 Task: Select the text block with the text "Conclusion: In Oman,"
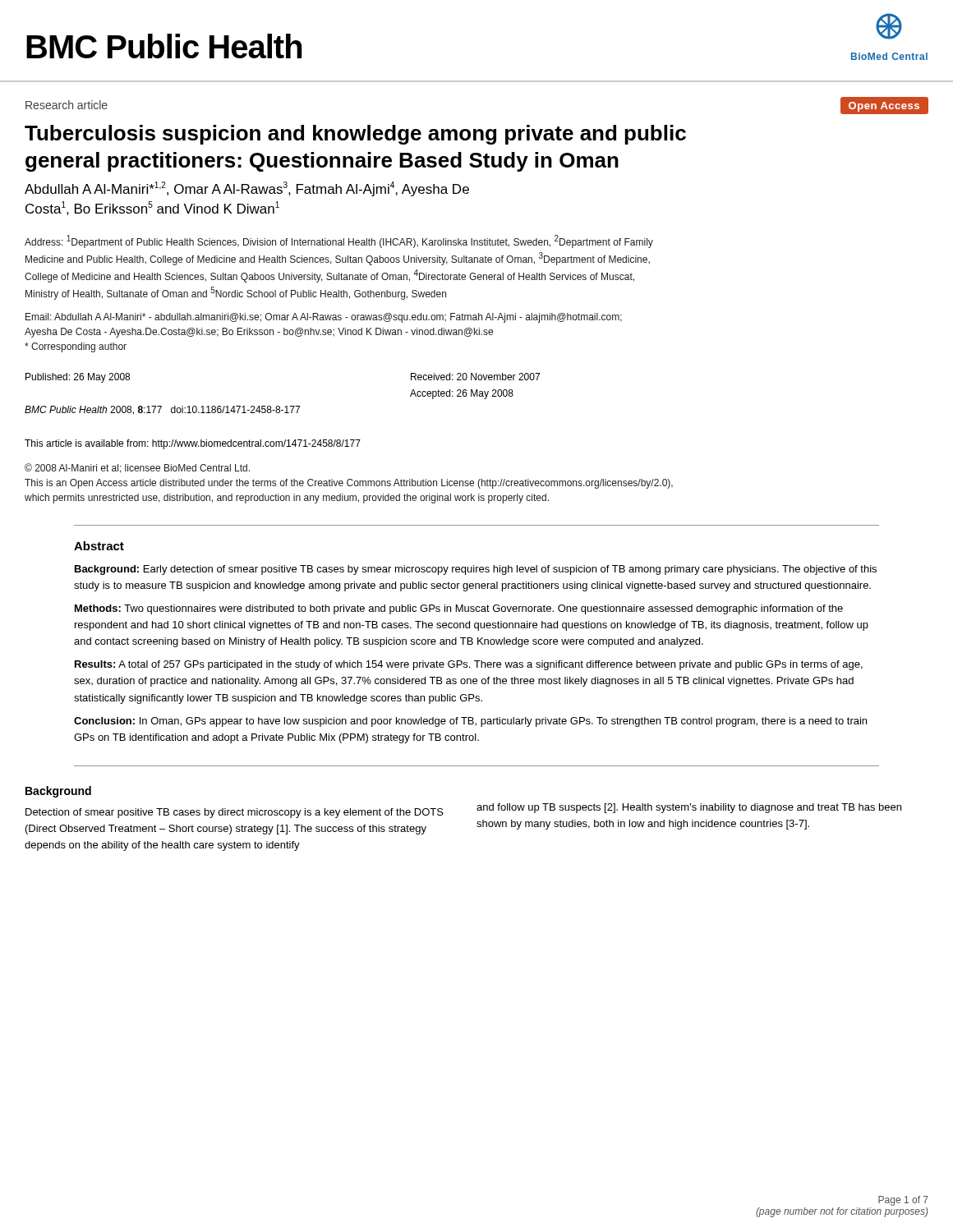(471, 729)
